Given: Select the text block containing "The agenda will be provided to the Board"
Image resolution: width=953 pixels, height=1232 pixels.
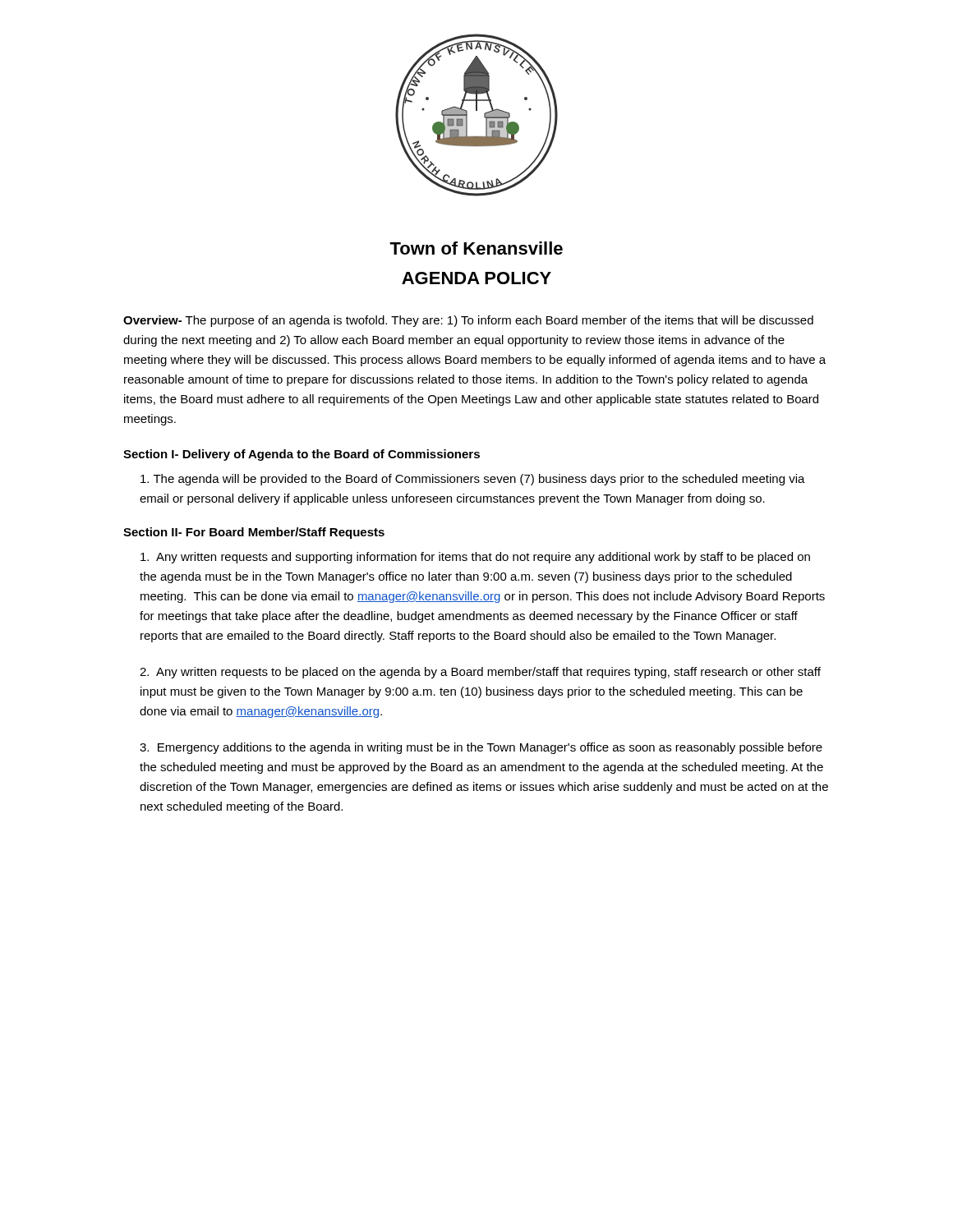Looking at the screenshot, I should click(472, 488).
